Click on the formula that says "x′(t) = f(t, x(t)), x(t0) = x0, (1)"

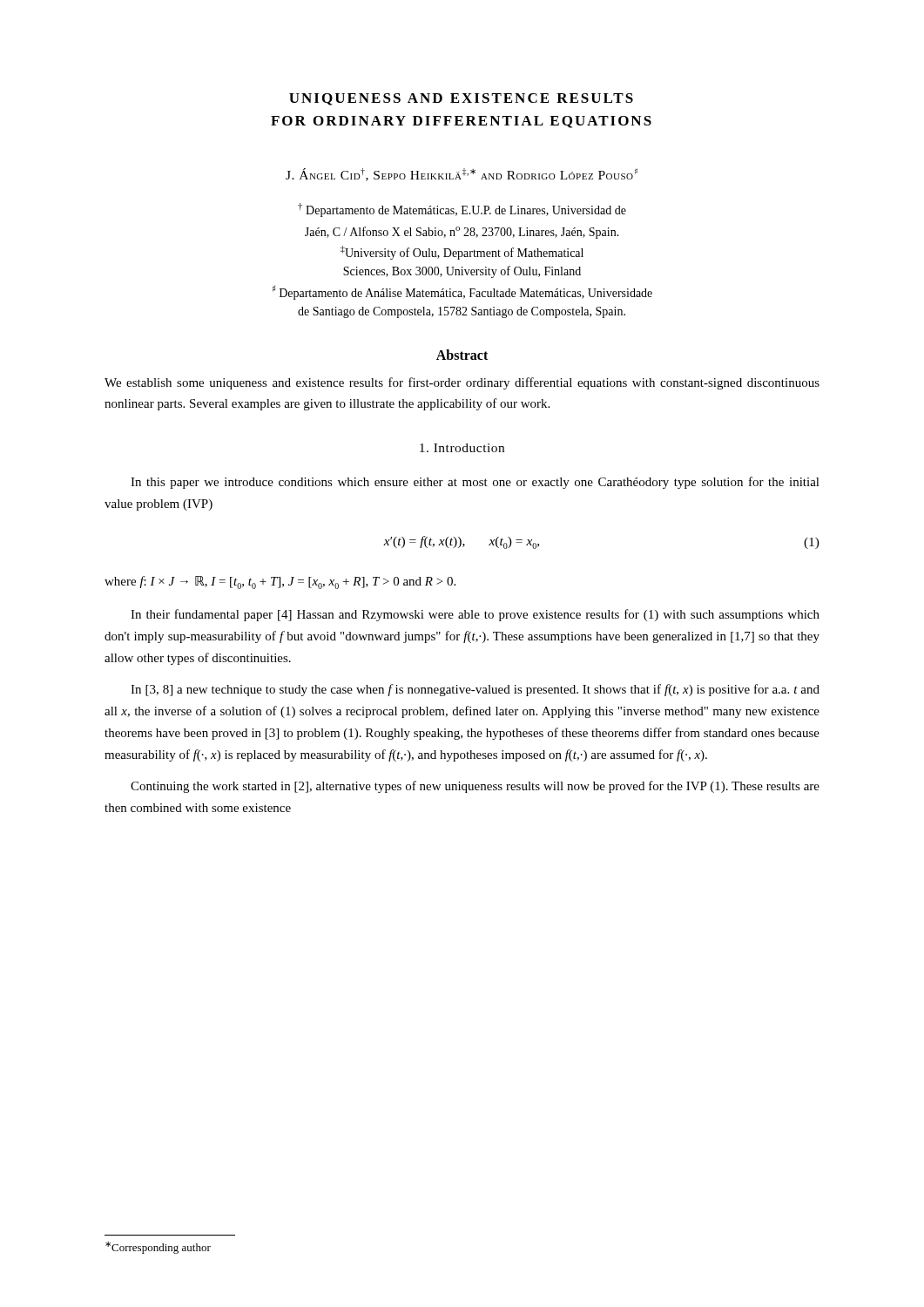point(425,542)
